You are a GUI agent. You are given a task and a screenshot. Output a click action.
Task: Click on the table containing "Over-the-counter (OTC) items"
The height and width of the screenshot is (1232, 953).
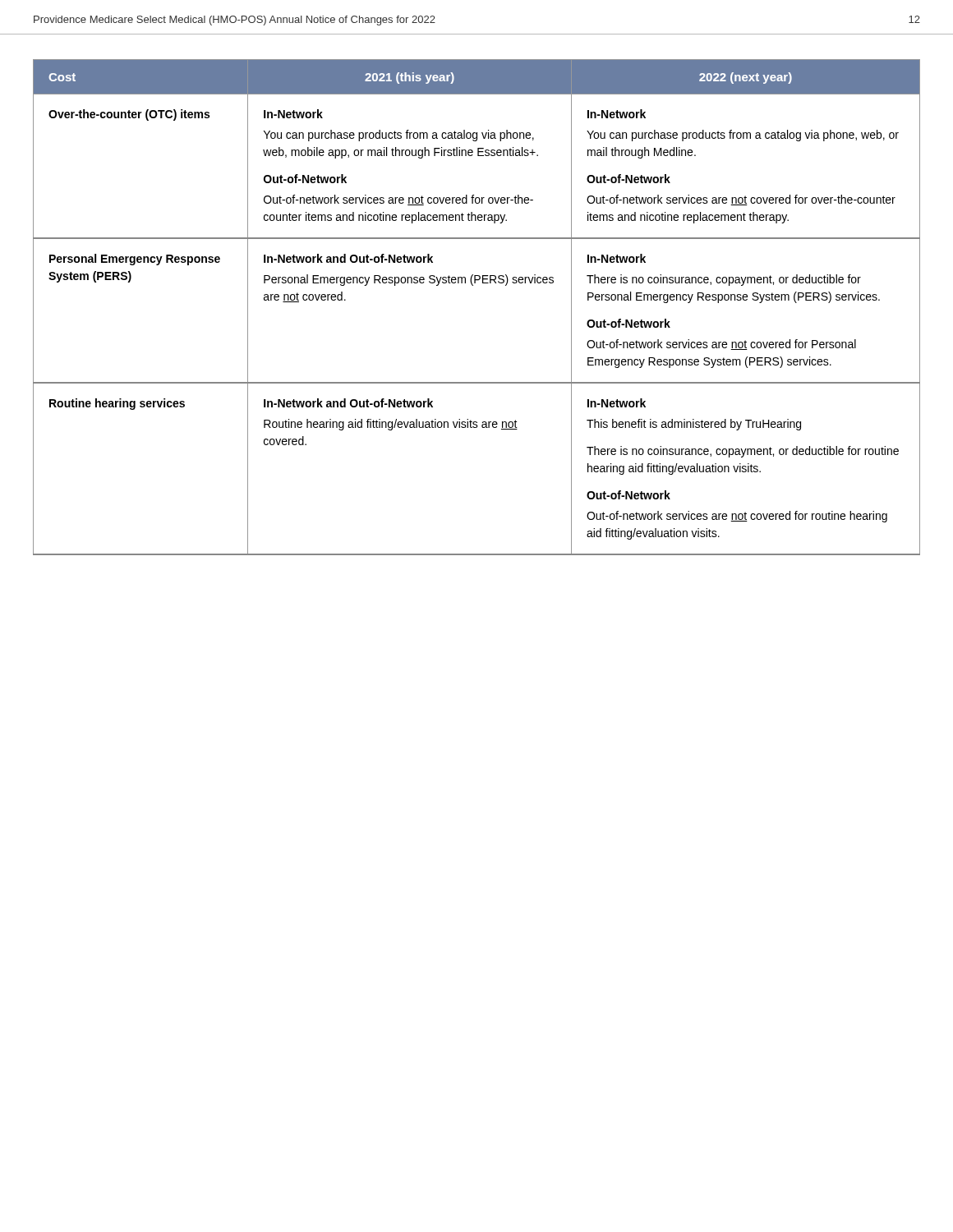pos(476,307)
